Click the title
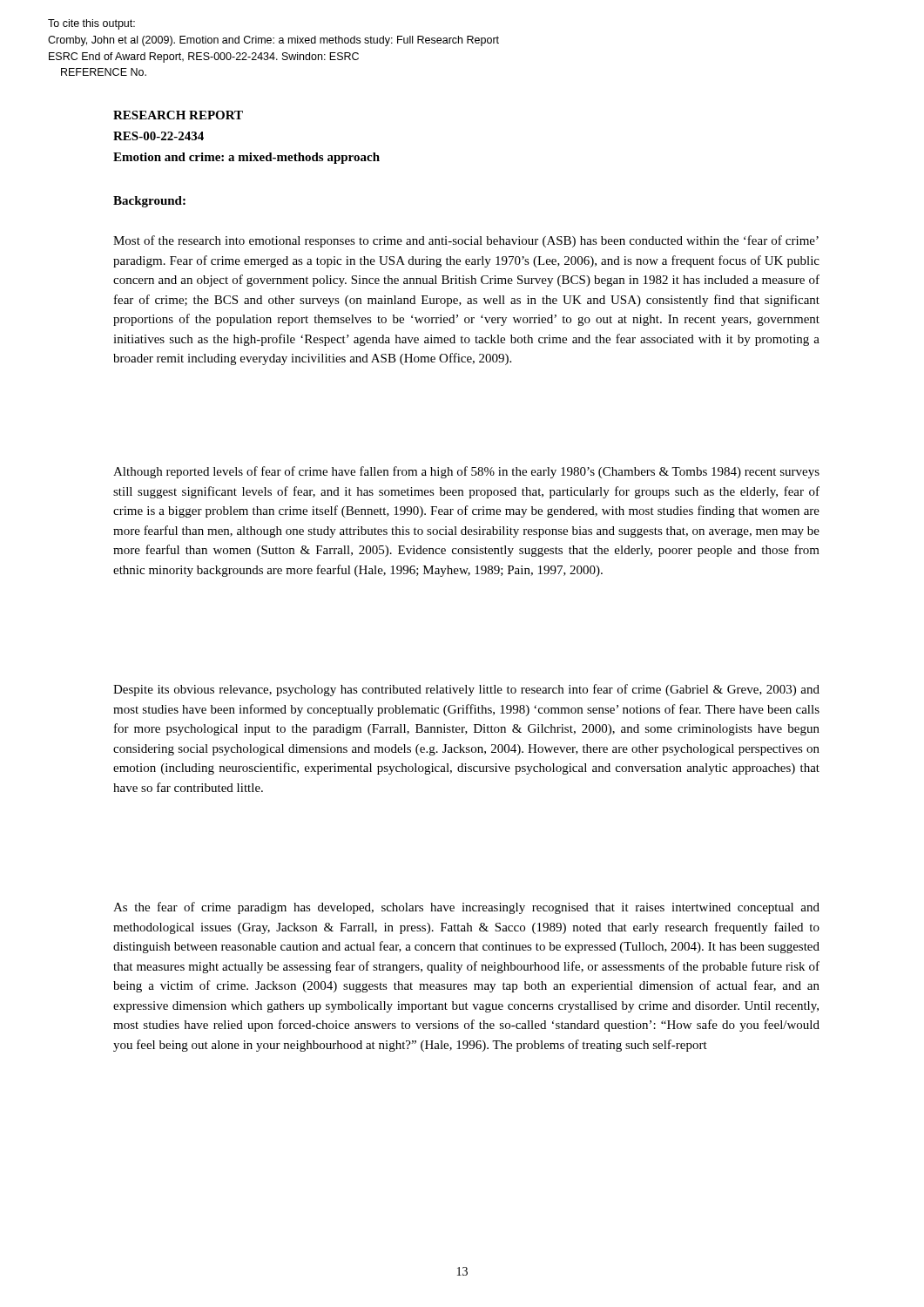 click(246, 136)
